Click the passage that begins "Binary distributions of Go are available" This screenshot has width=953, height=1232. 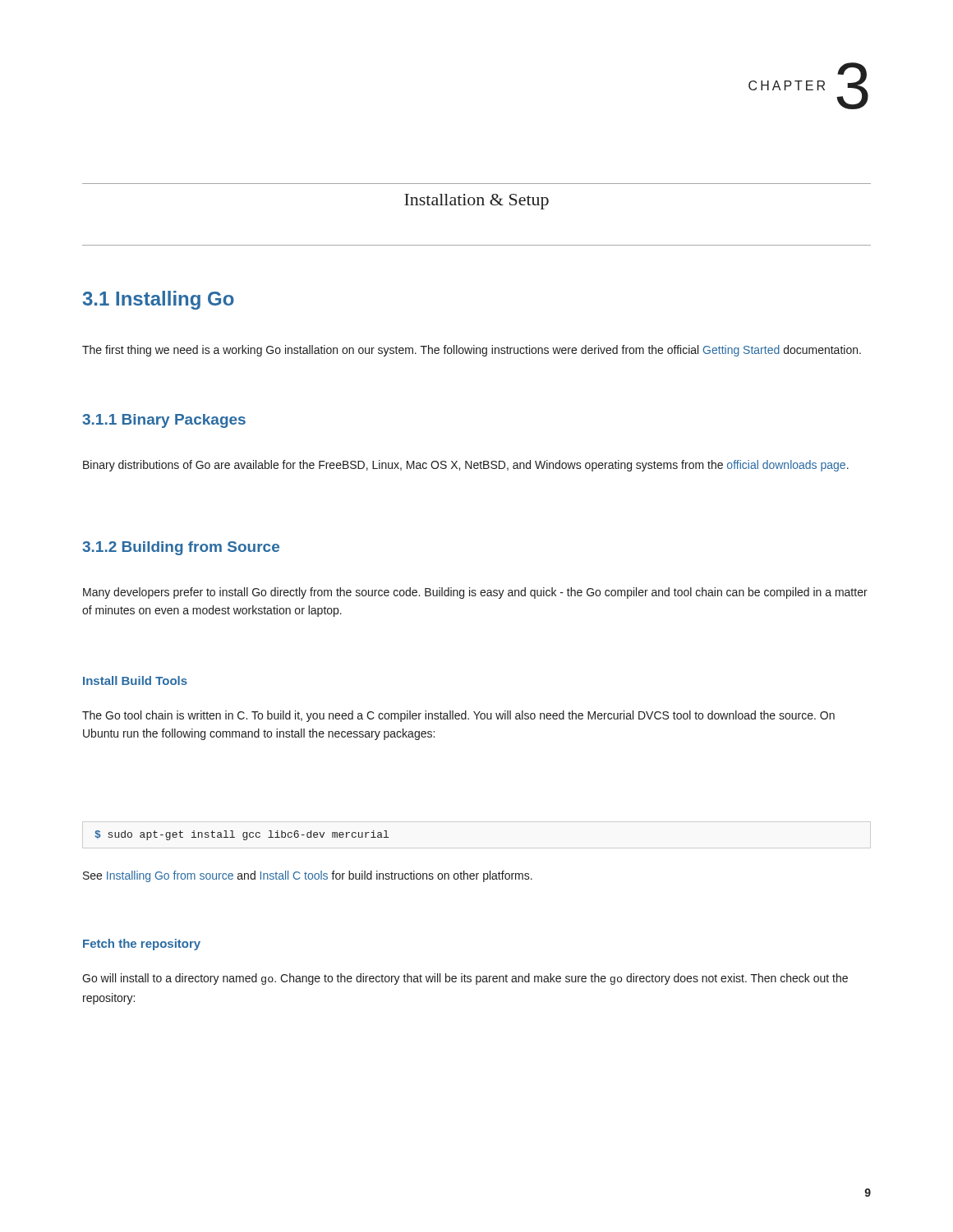(x=476, y=465)
